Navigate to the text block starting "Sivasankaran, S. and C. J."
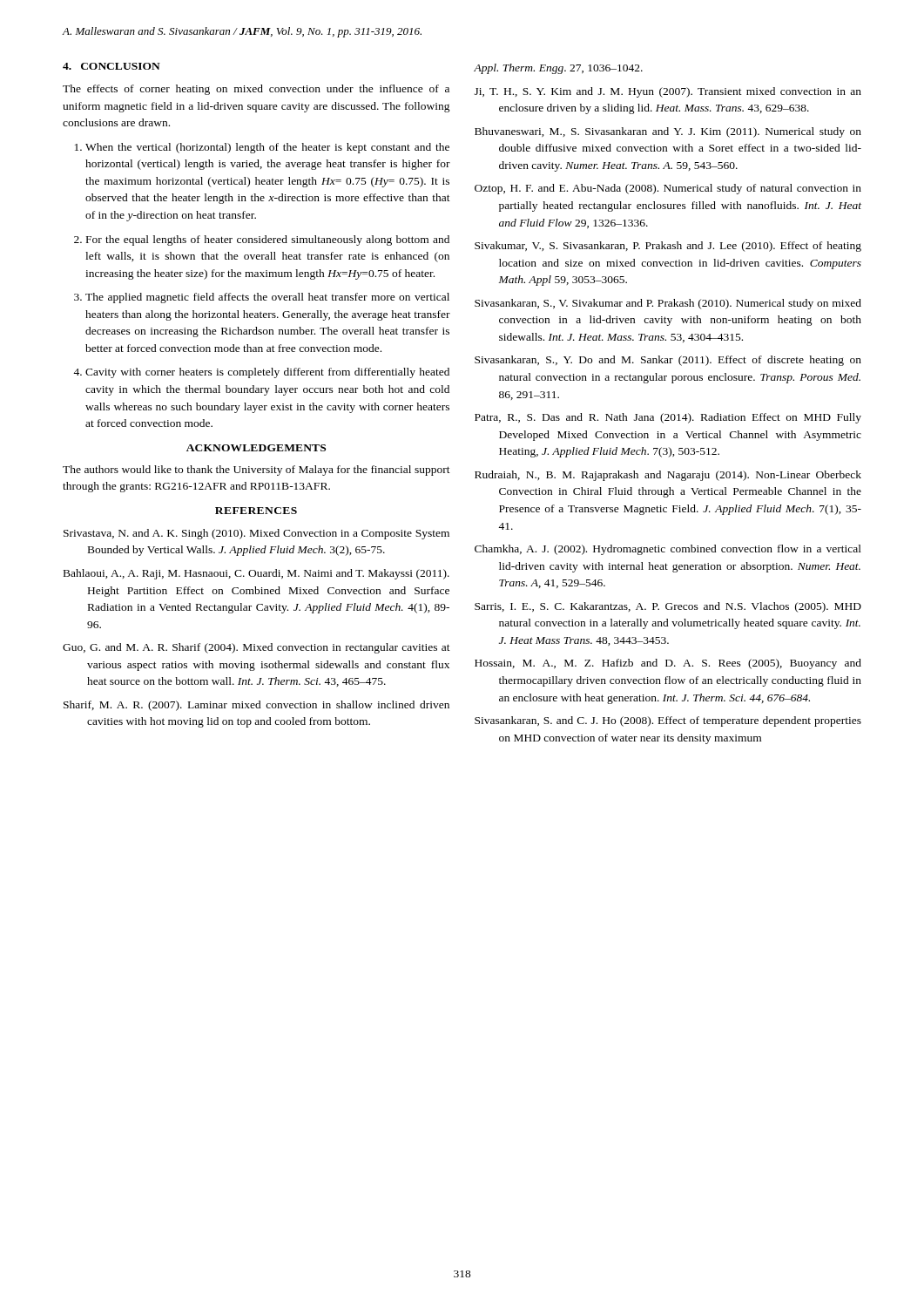The width and height of the screenshot is (924, 1307). pos(668,729)
